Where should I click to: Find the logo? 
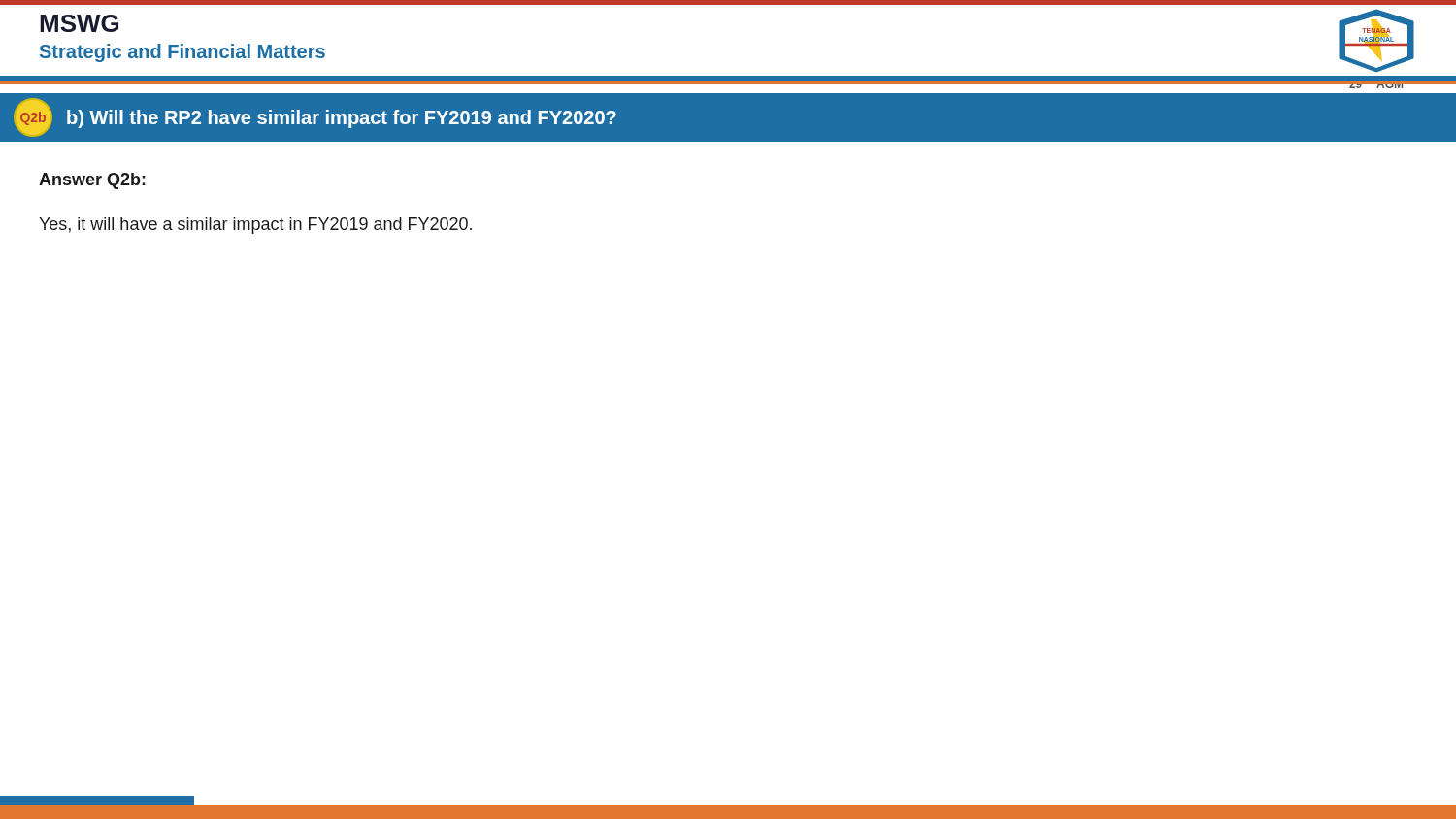pos(1376,50)
